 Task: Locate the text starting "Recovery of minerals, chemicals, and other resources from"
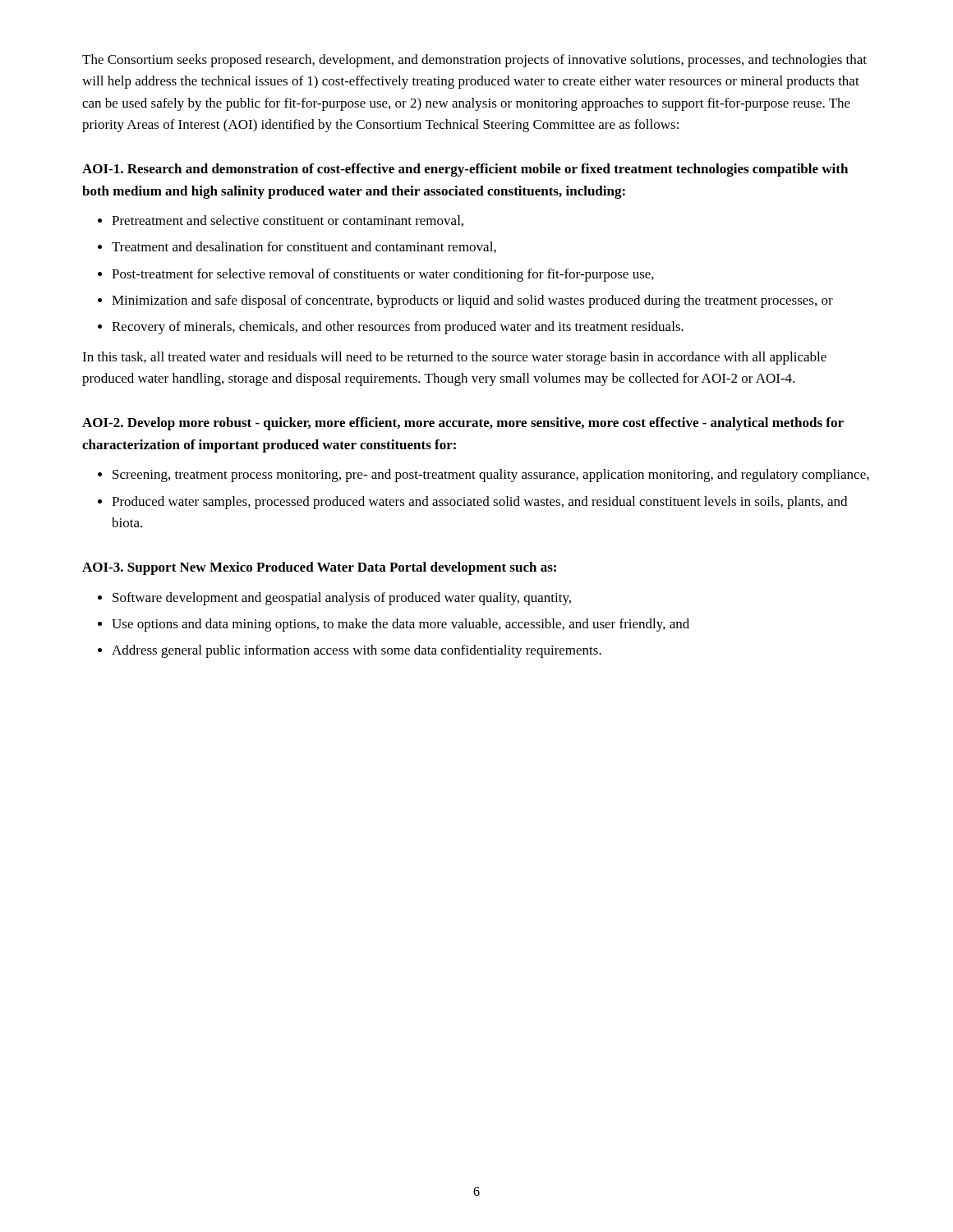pos(398,327)
